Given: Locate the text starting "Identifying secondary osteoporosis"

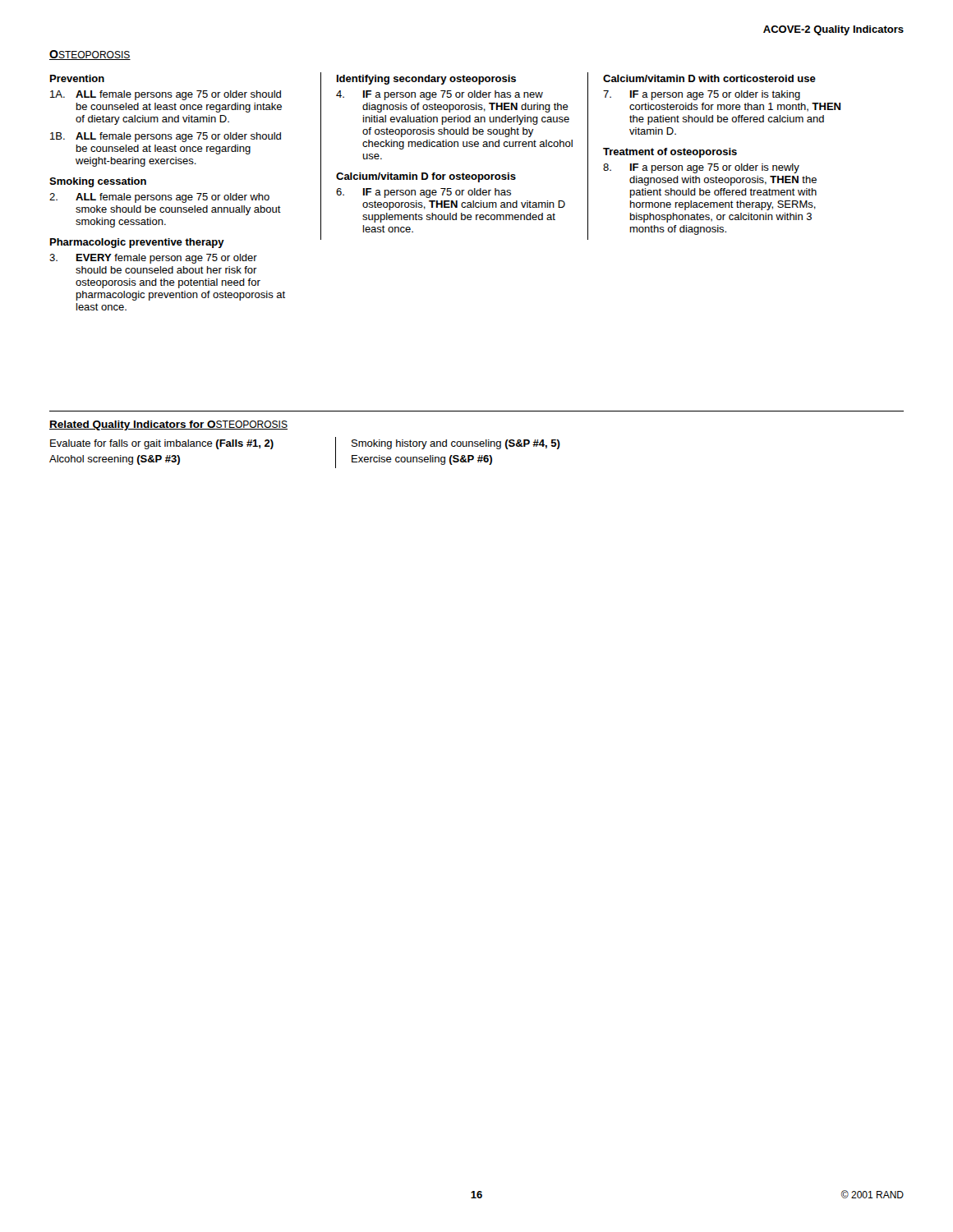Looking at the screenshot, I should (x=426, y=78).
